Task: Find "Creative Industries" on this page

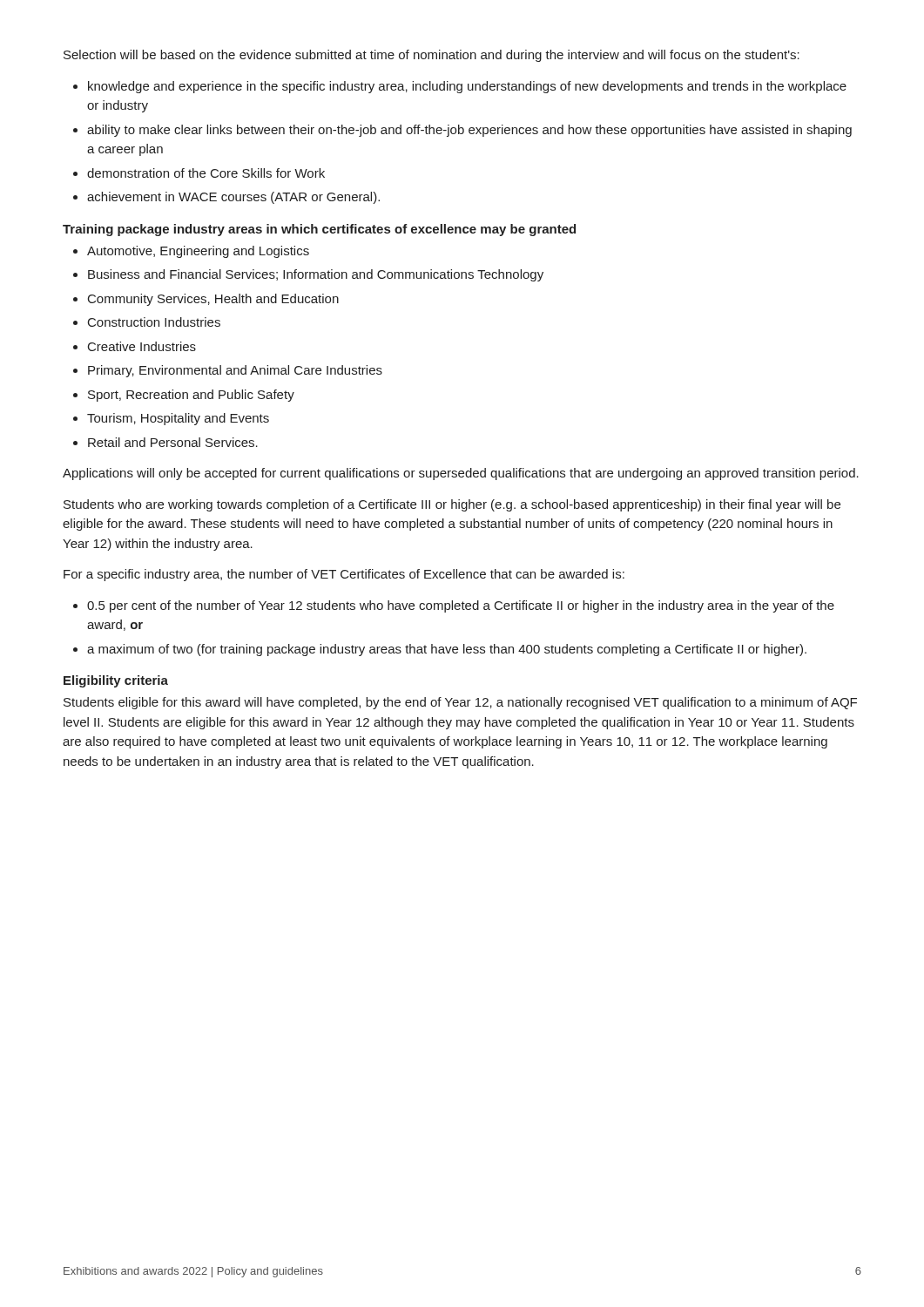Action: [x=142, y=346]
